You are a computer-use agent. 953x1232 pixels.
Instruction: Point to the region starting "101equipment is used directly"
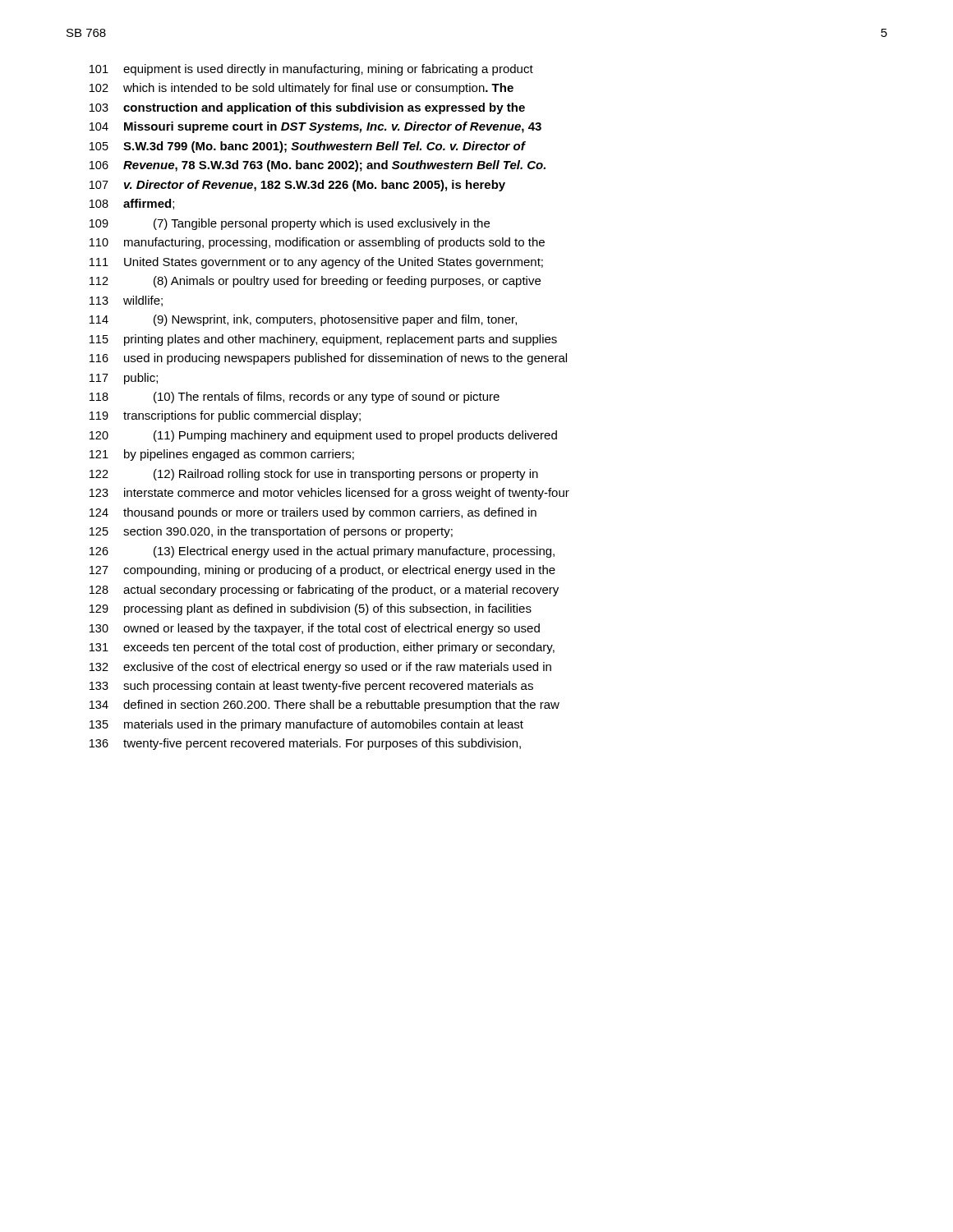476,136
